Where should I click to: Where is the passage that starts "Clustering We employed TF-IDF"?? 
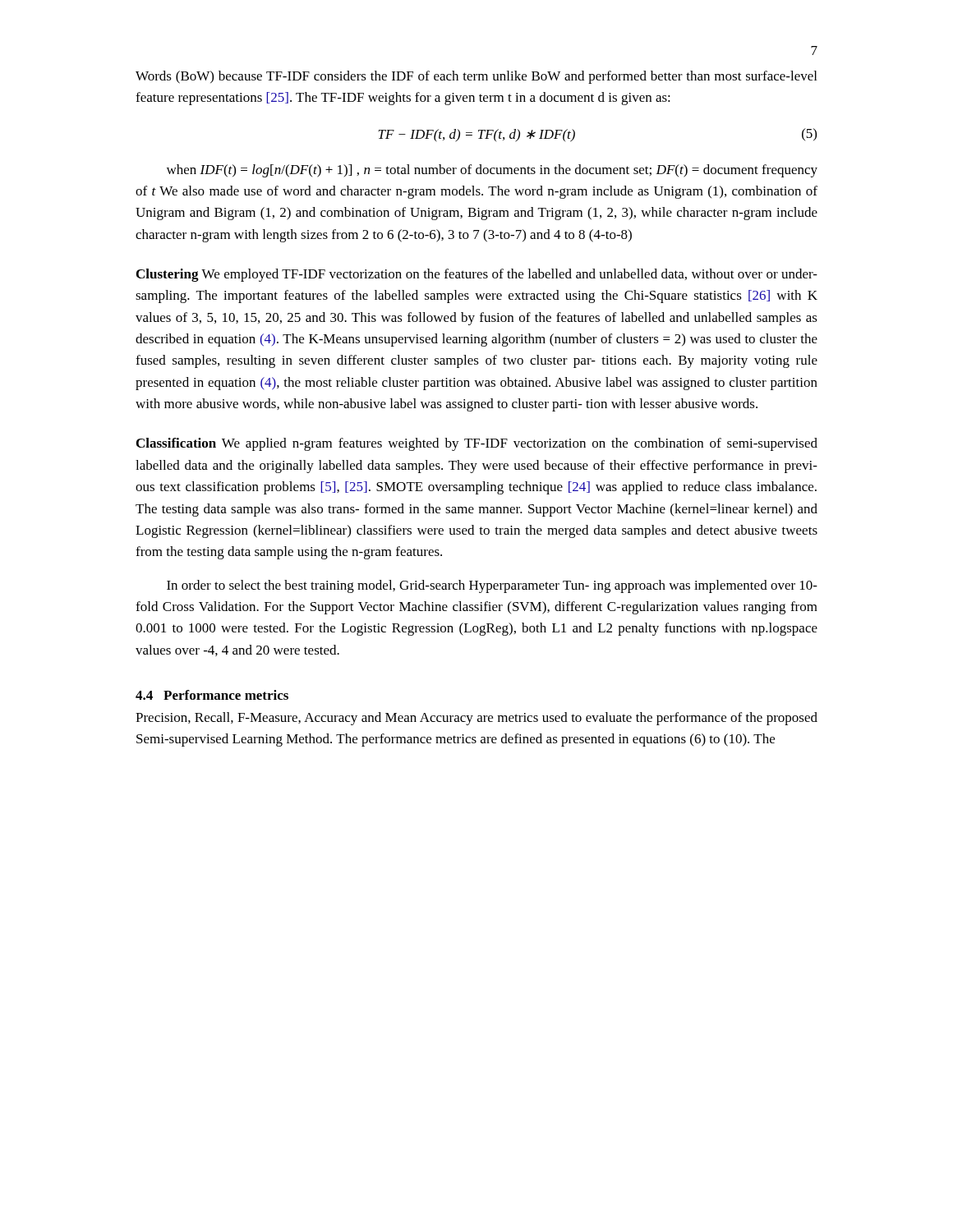point(476,339)
